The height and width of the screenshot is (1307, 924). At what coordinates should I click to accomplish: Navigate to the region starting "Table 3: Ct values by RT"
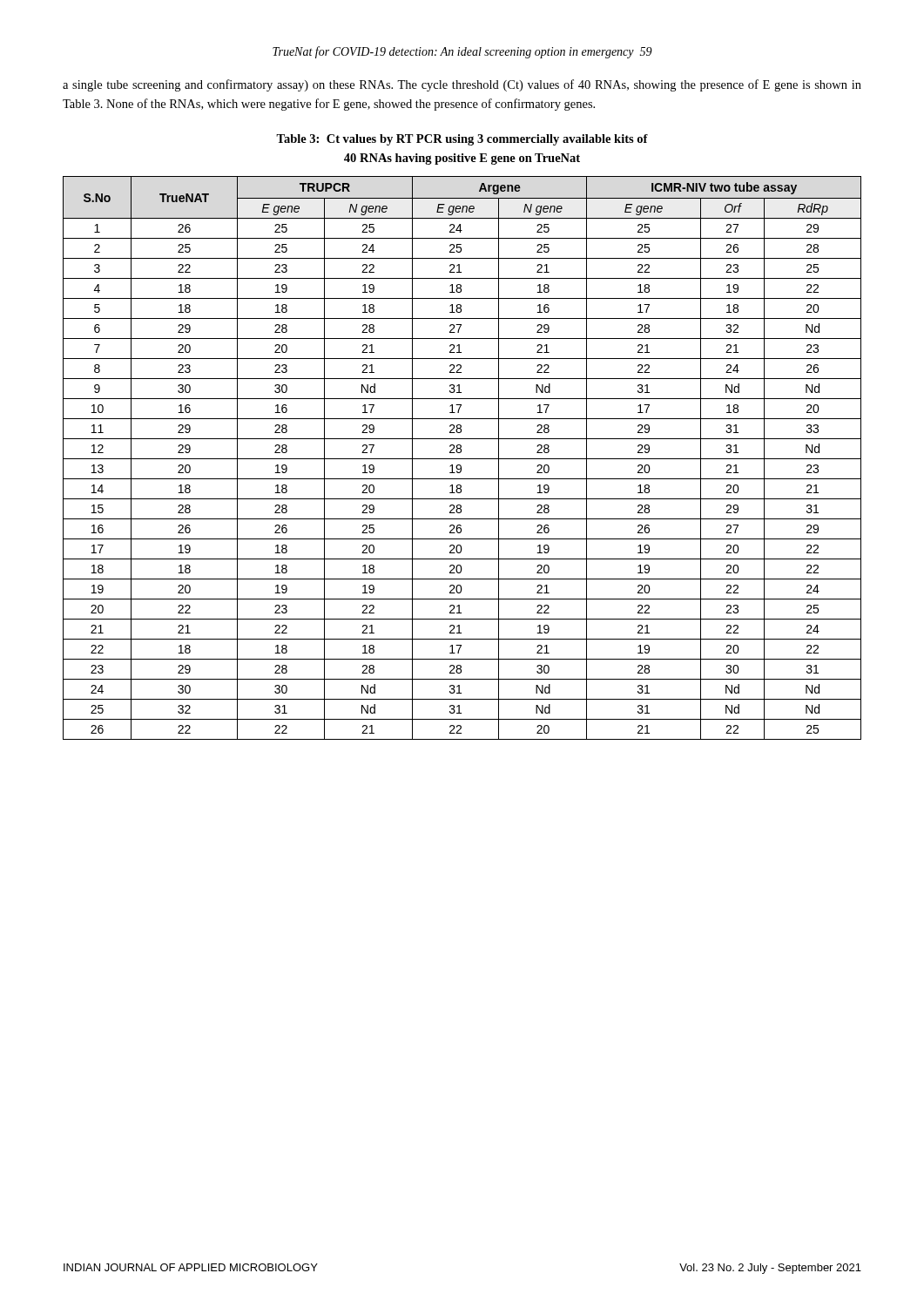coord(462,148)
